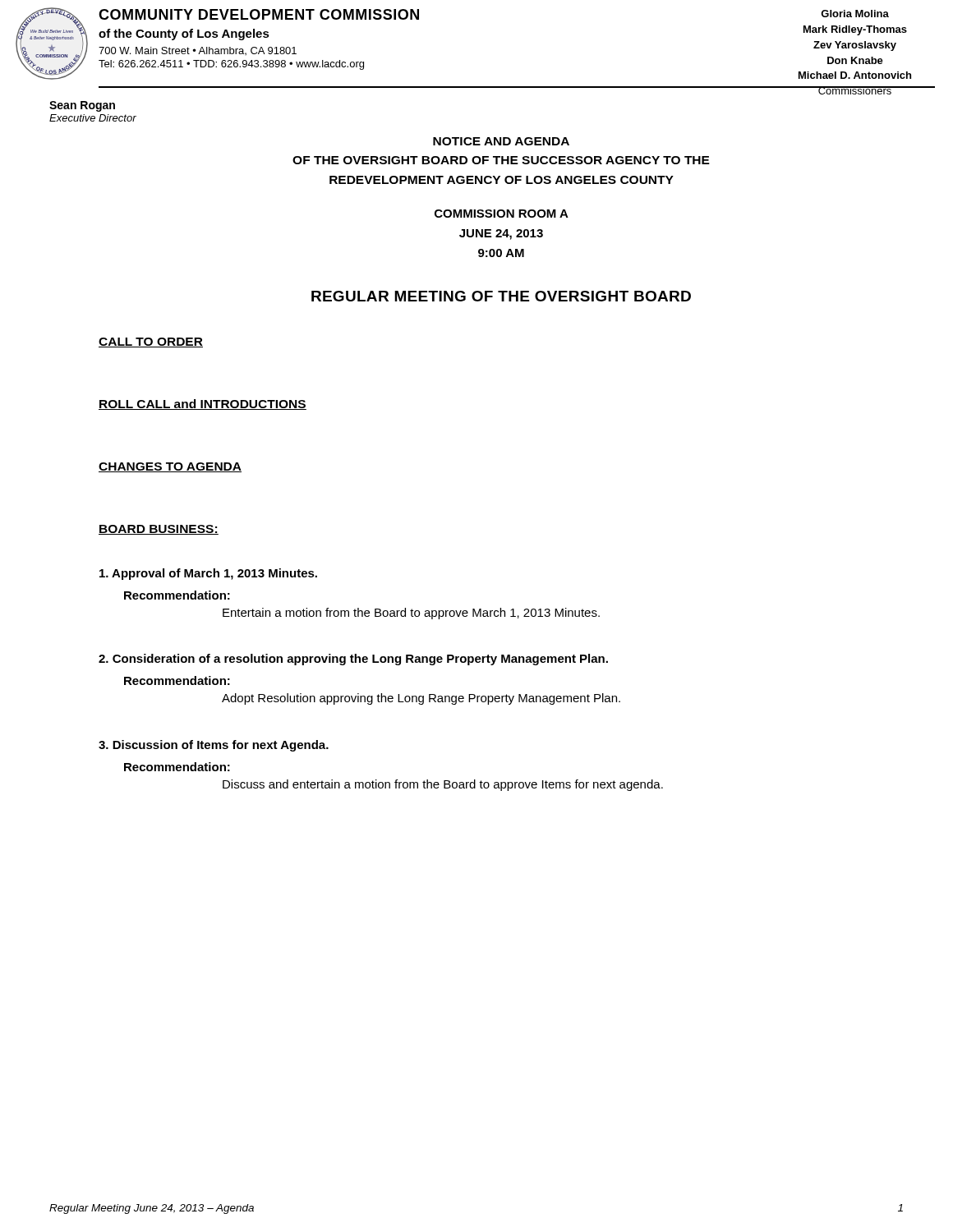Where is the passage that starts "3. Discussion of Items"?
The image size is (953, 1232).
click(214, 746)
